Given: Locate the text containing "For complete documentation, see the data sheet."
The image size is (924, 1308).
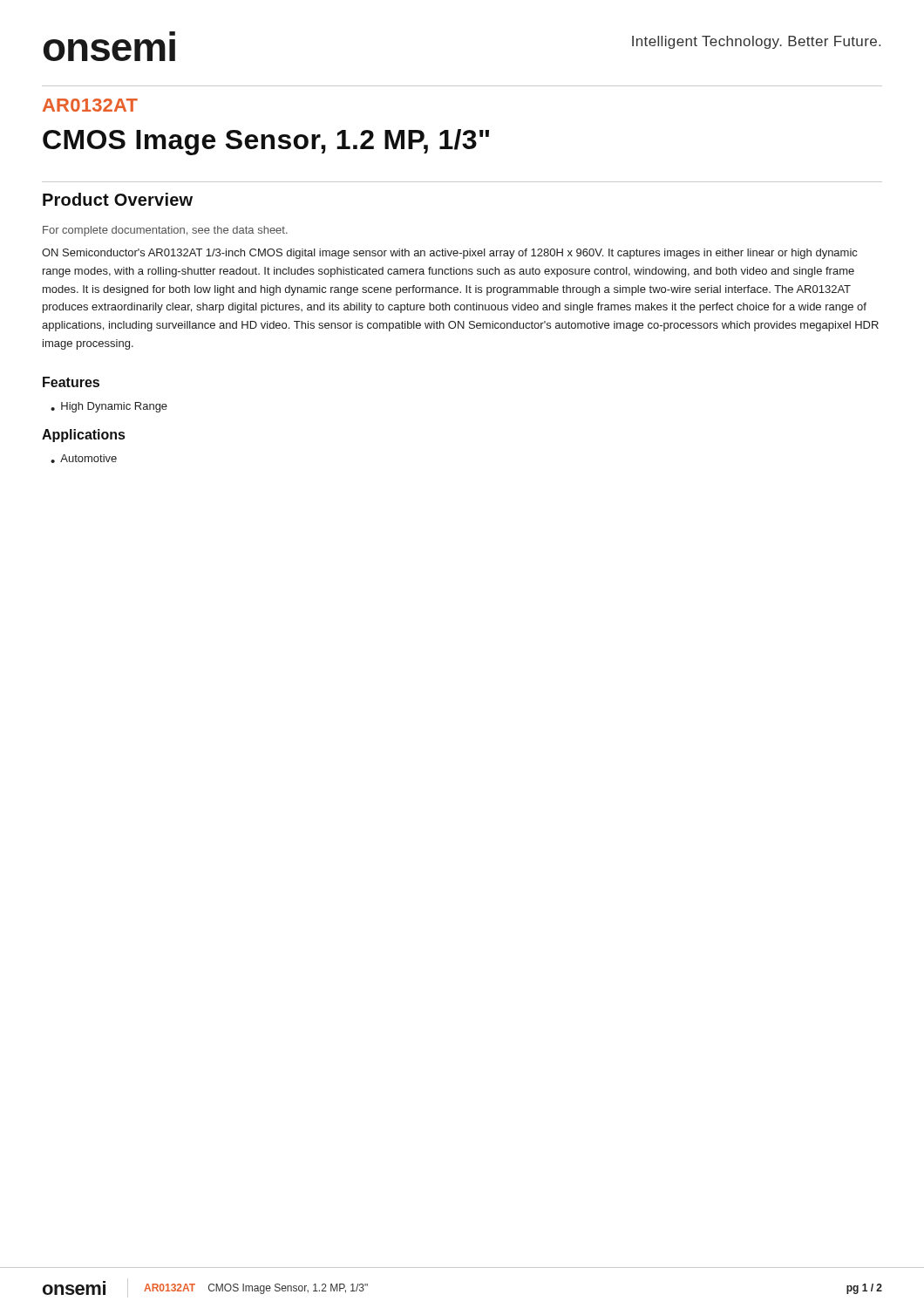Looking at the screenshot, I should (165, 230).
